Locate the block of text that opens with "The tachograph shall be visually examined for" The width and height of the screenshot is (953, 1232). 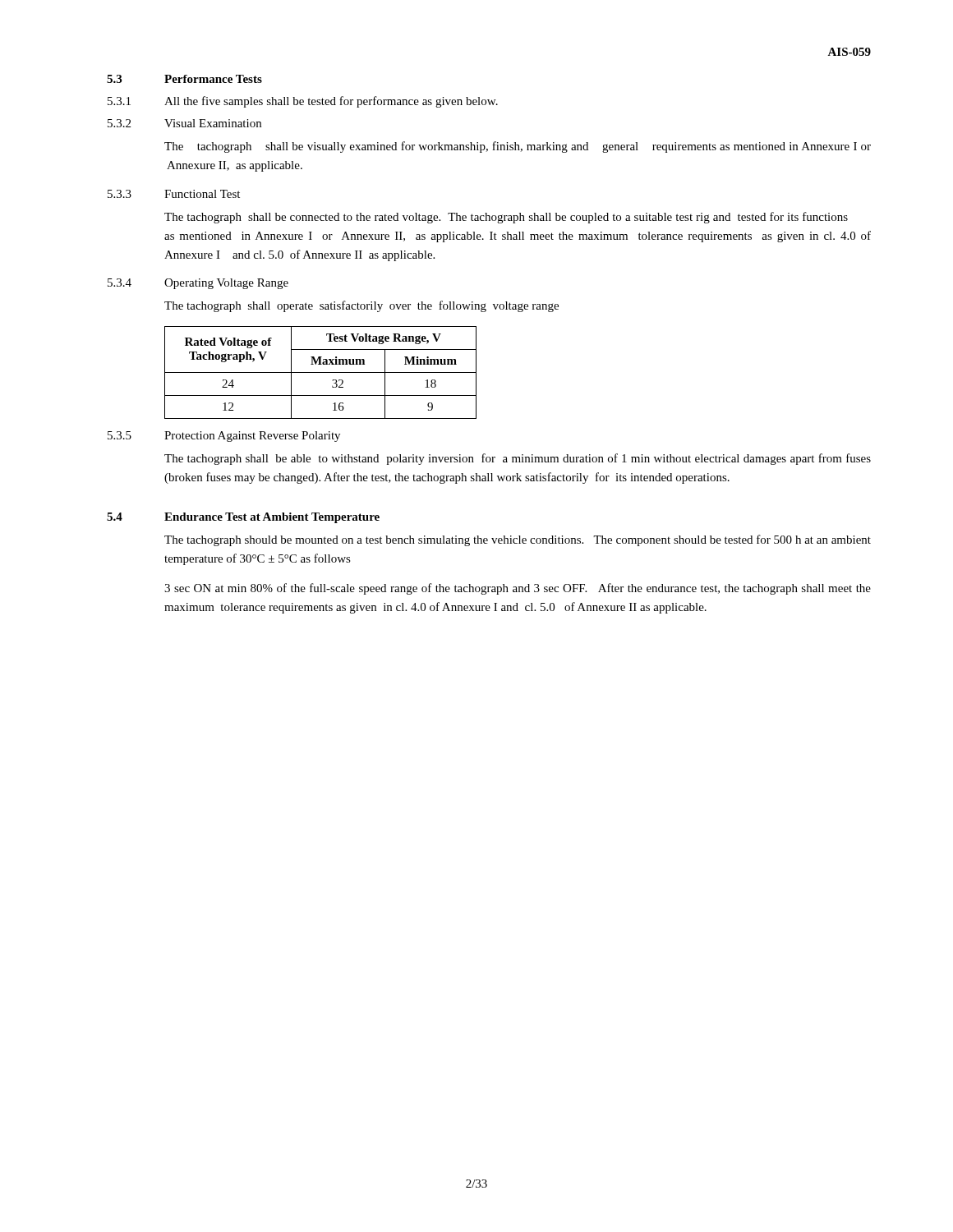[518, 156]
